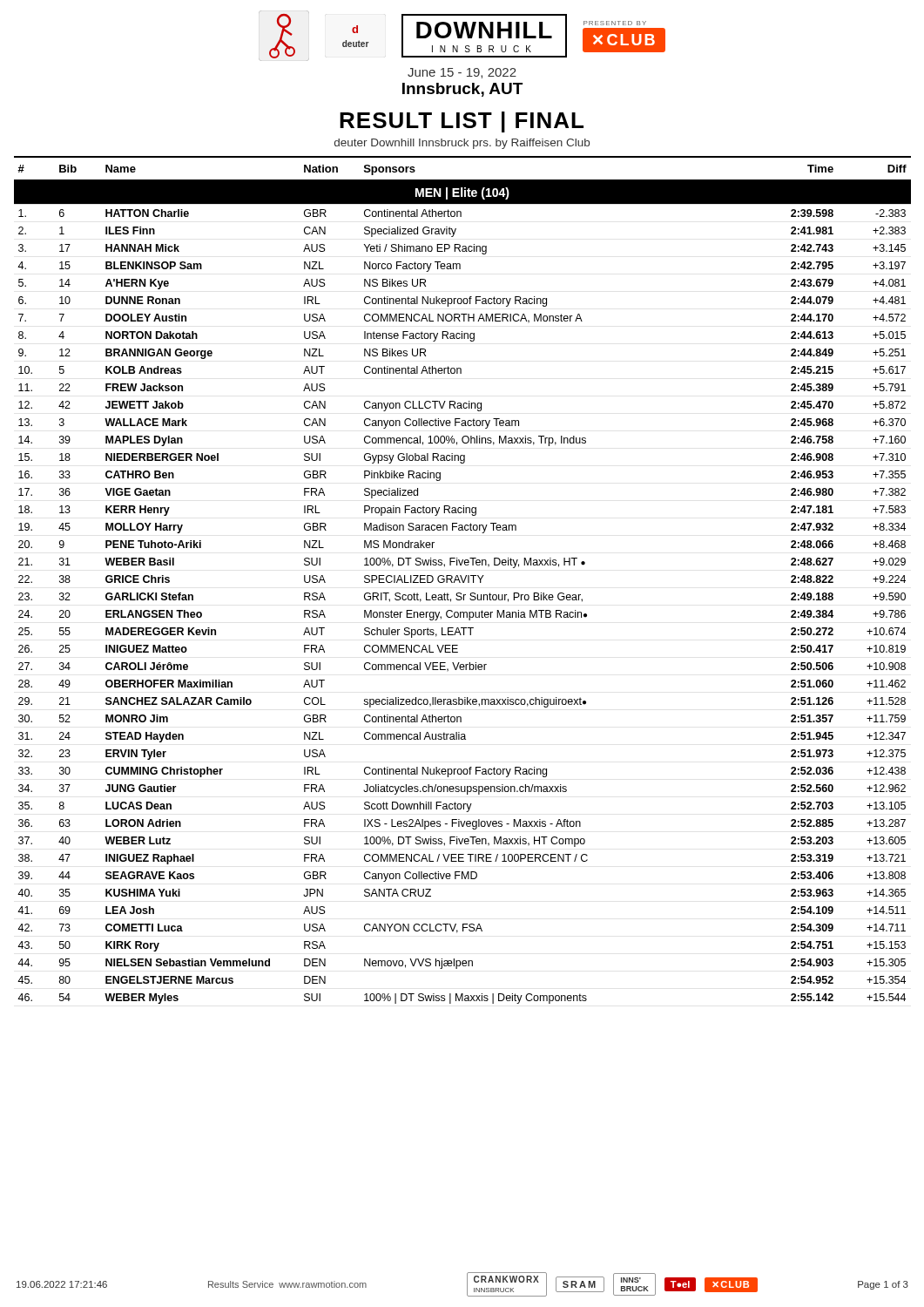The image size is (924, 1307).
Task: Locate the text starting "deuter Downhill Innsbruck"
Action: [x=462, y=142]
